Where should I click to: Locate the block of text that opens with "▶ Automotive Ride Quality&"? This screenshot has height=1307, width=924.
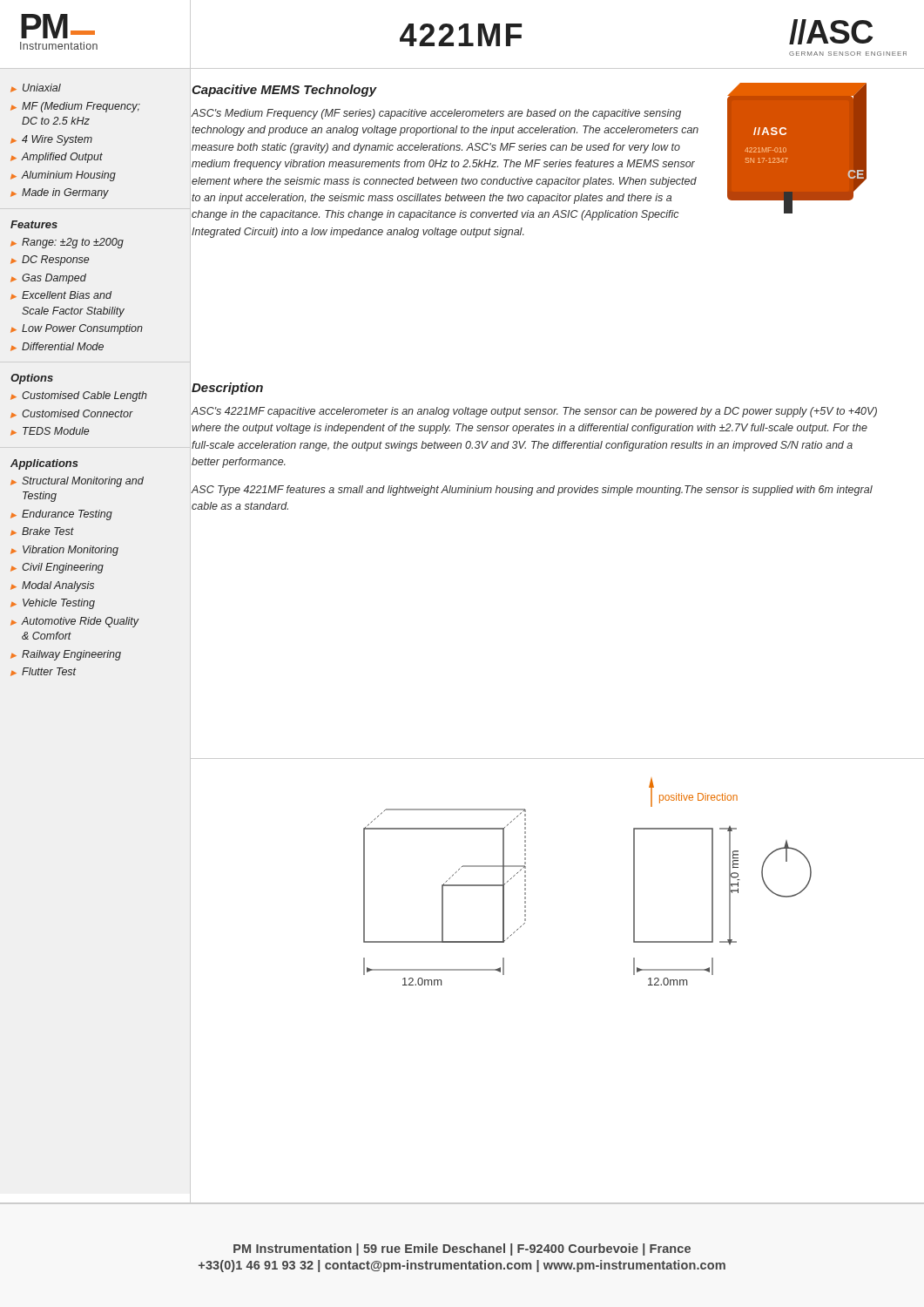[x=74, y=629]
